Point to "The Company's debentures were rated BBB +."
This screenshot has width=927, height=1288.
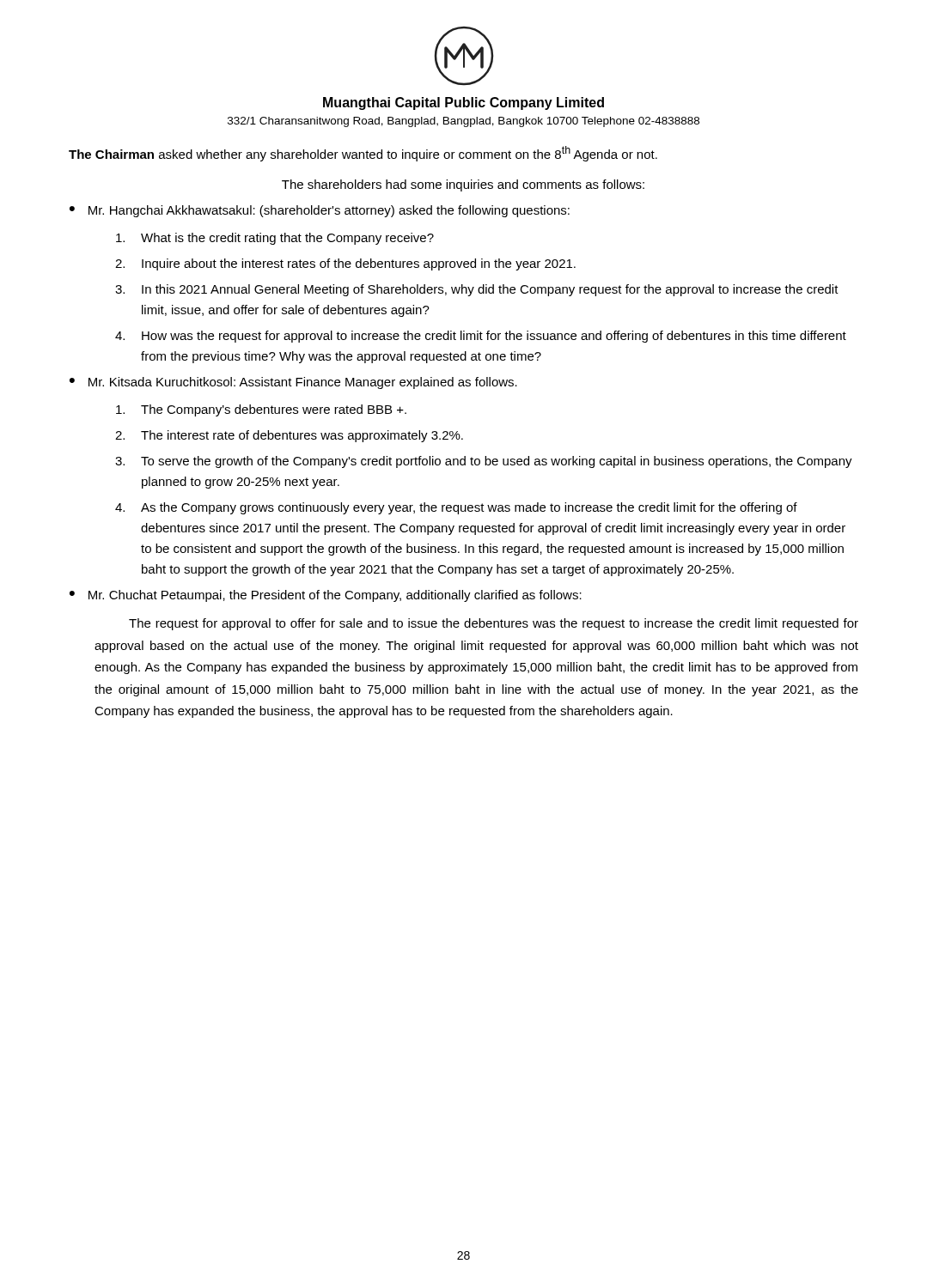261,410
